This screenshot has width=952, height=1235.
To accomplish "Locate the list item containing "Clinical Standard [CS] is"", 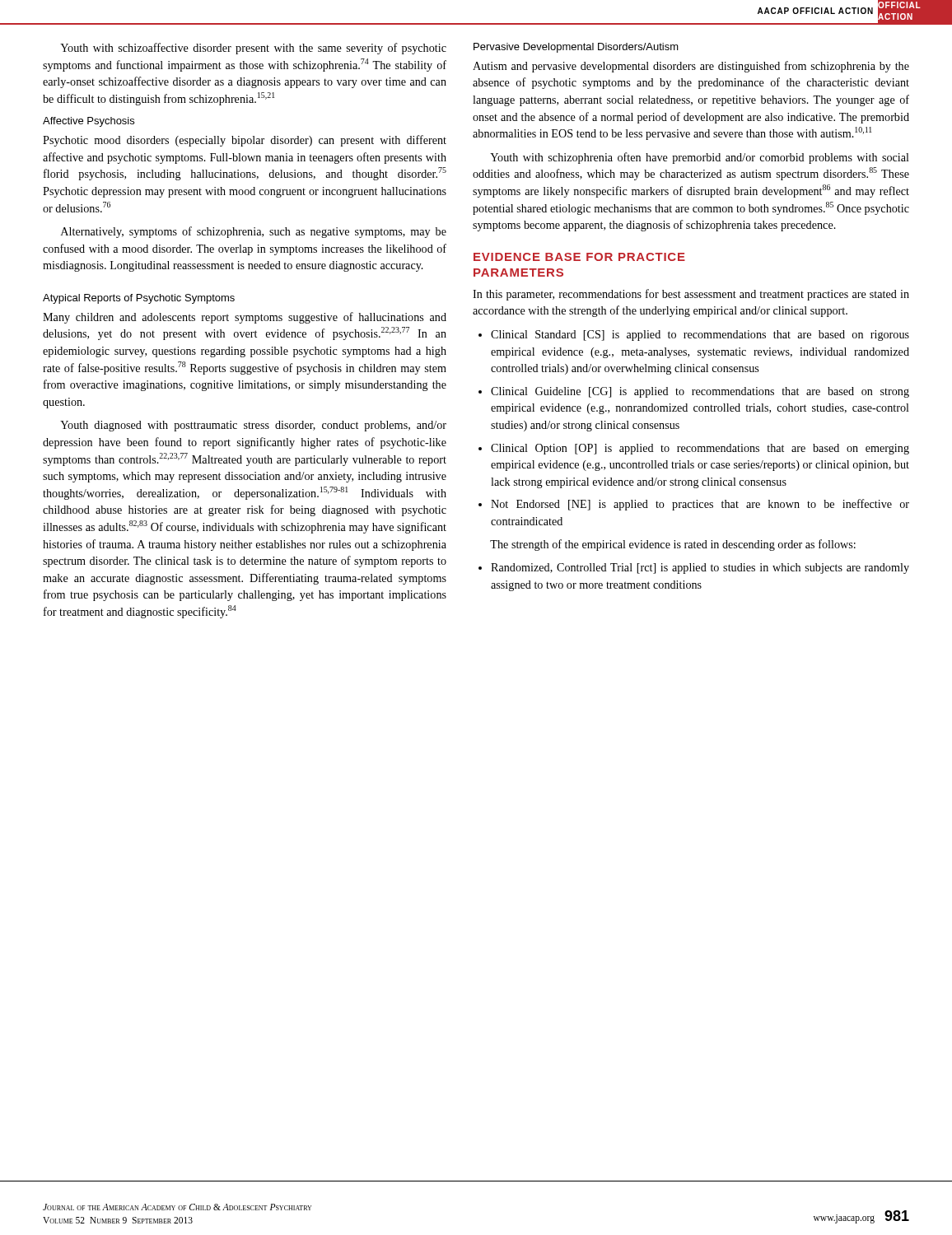I will (x=700, y=351).
